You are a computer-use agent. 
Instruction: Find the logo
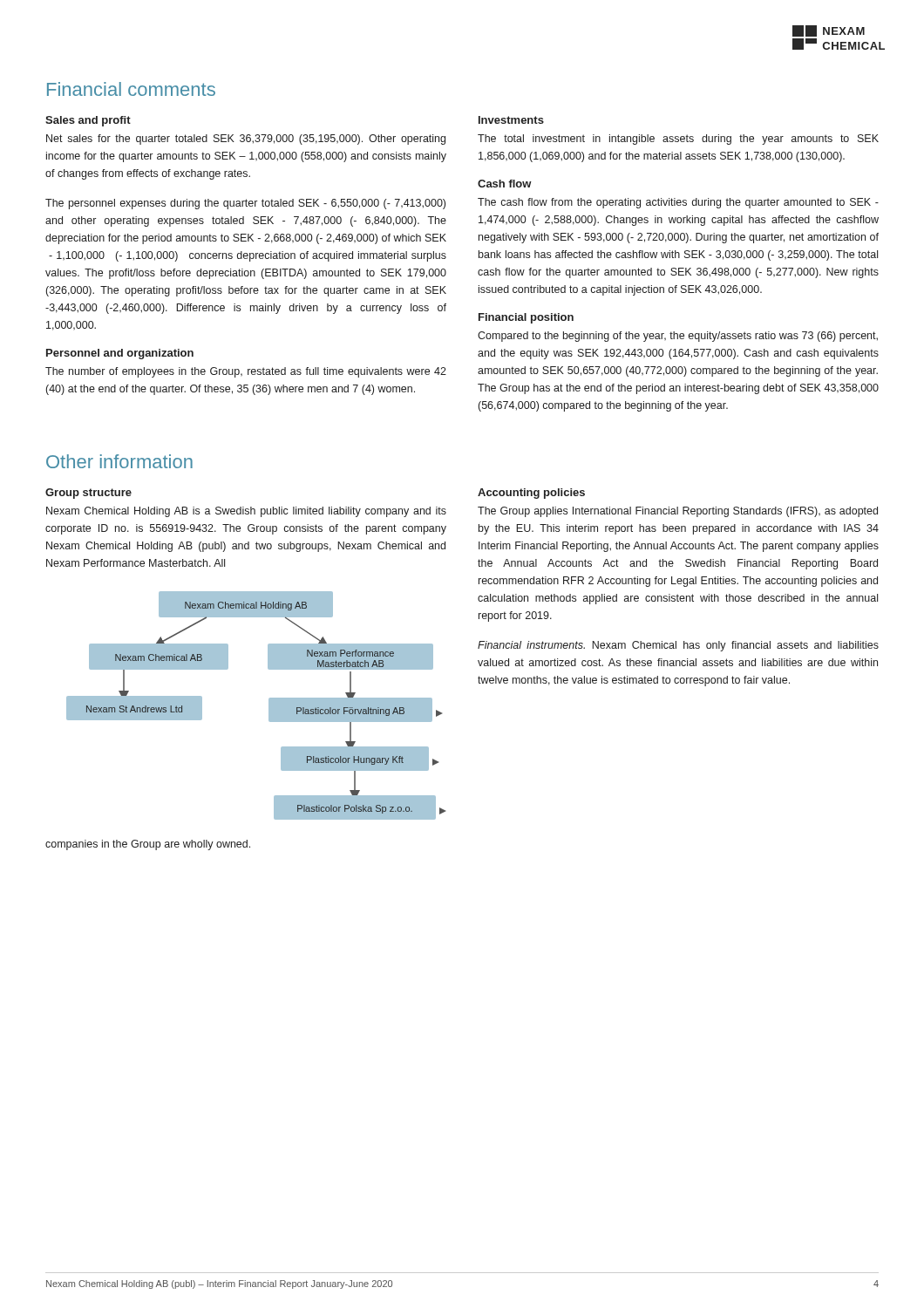(x=839, y=39)
